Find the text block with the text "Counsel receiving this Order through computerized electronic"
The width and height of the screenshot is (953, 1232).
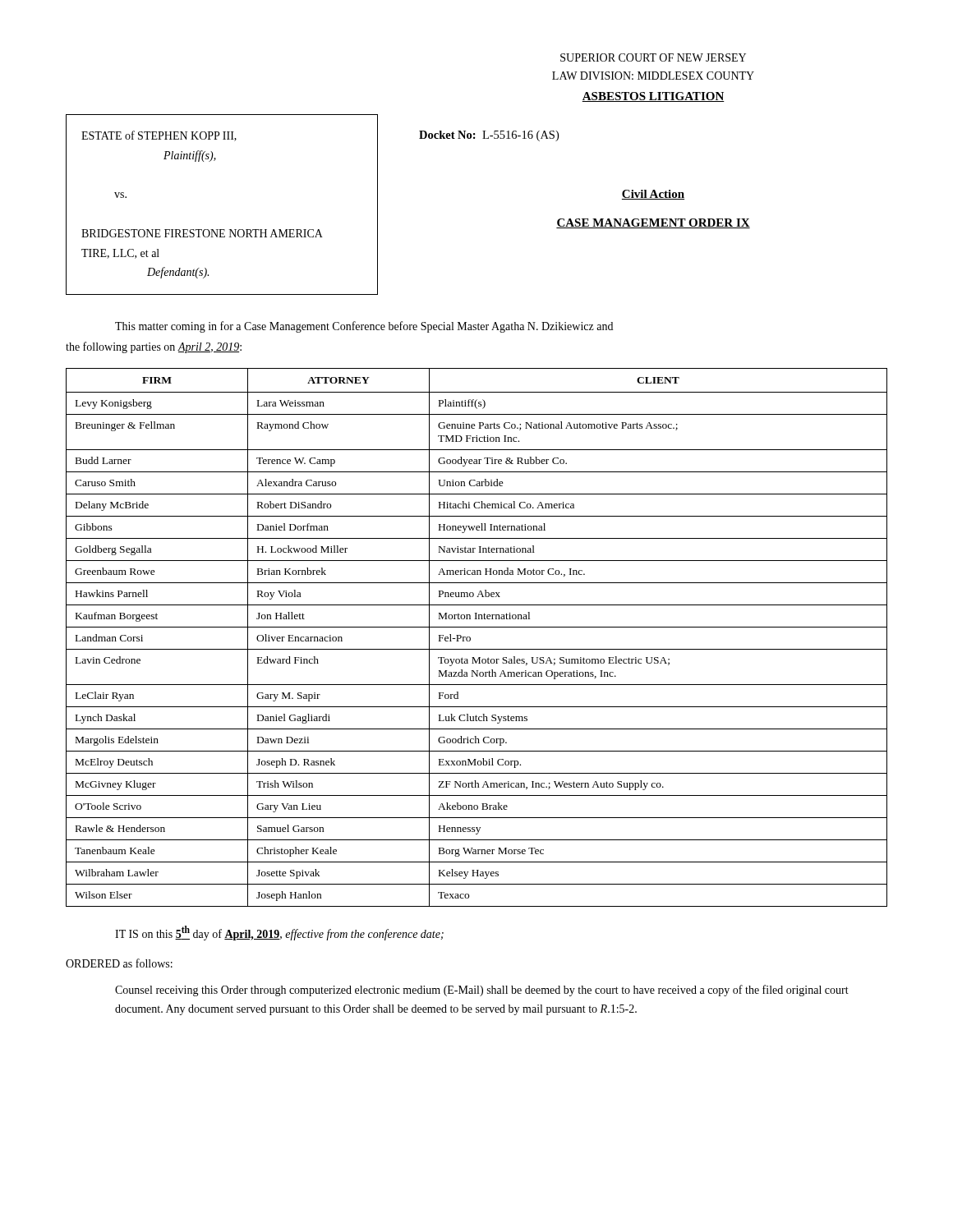click(x=482, y=1000)
